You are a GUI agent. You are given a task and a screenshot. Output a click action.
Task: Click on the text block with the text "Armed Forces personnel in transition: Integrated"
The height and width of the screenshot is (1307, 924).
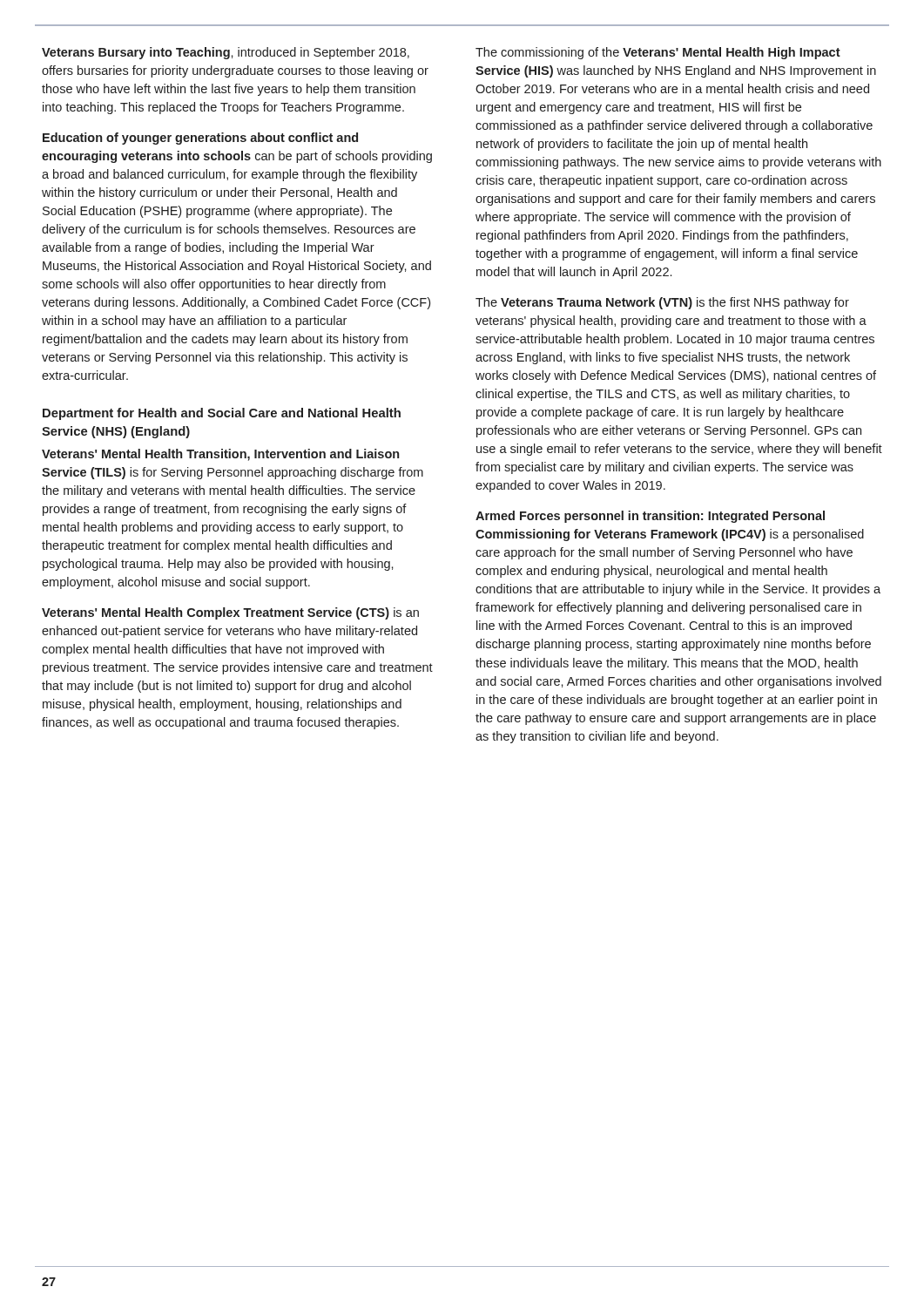(x=679, y=626)
